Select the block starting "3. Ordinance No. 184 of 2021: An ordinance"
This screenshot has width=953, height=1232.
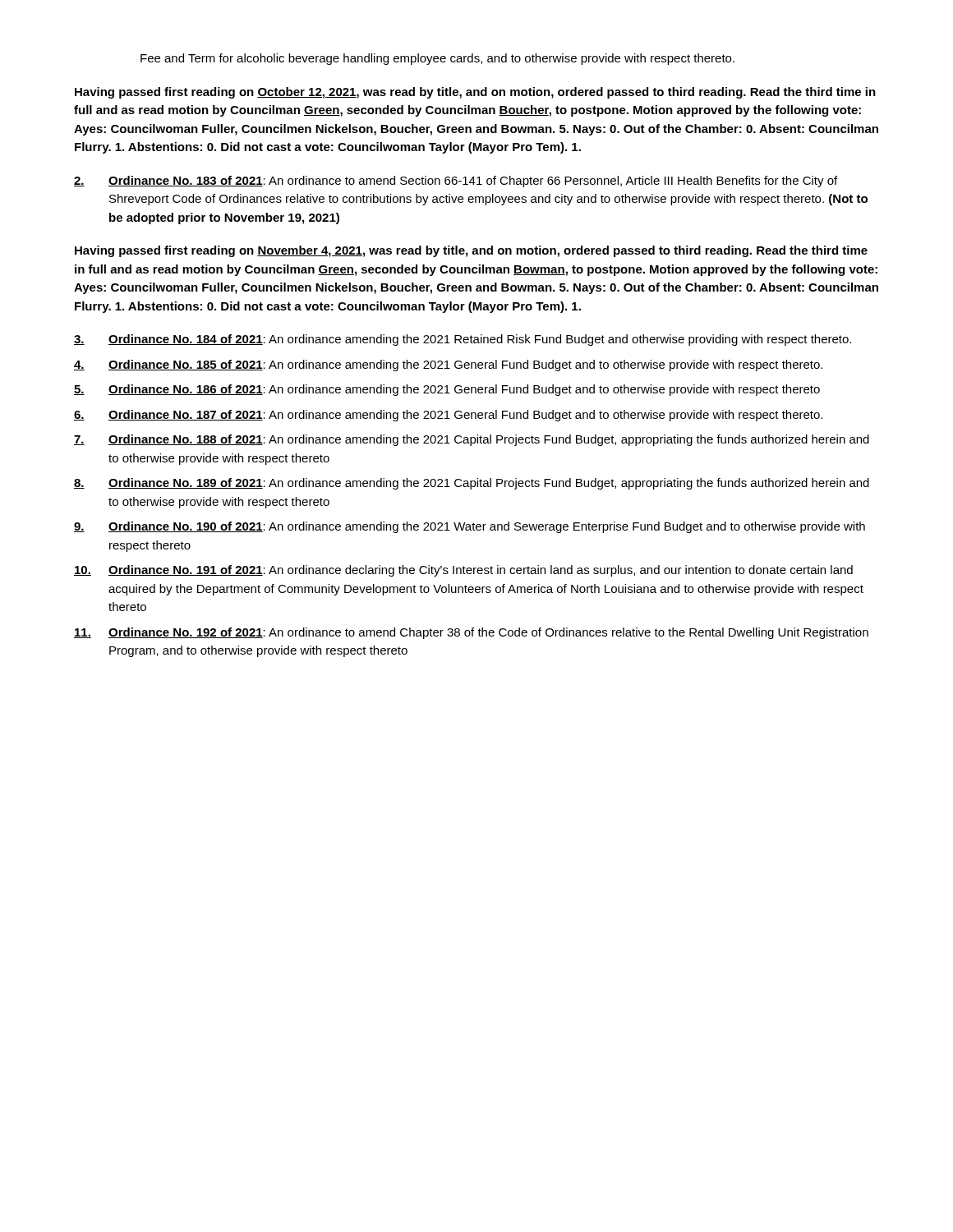(x=476, y=339)
